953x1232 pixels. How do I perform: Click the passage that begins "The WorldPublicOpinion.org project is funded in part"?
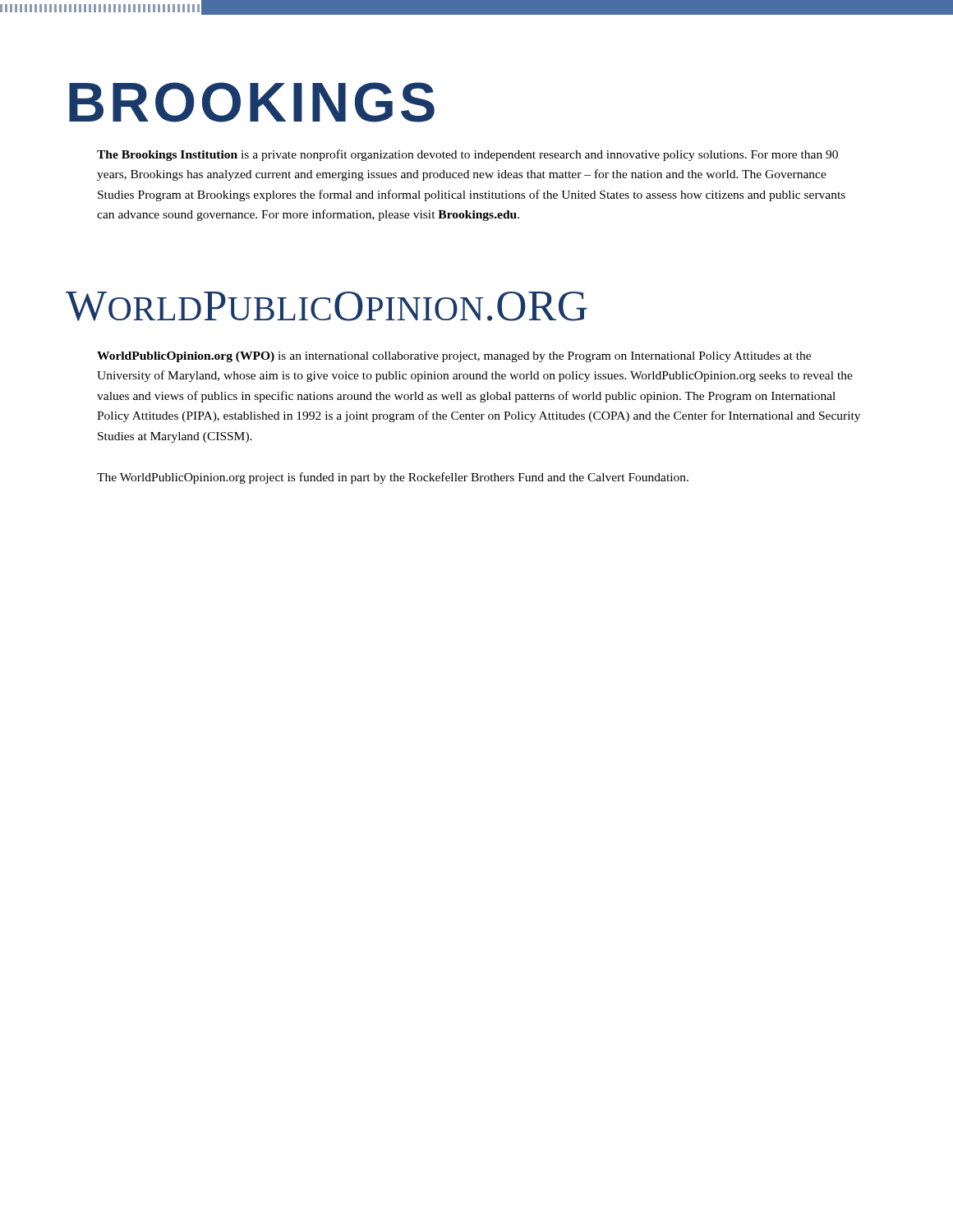click(x=393, y=477)
